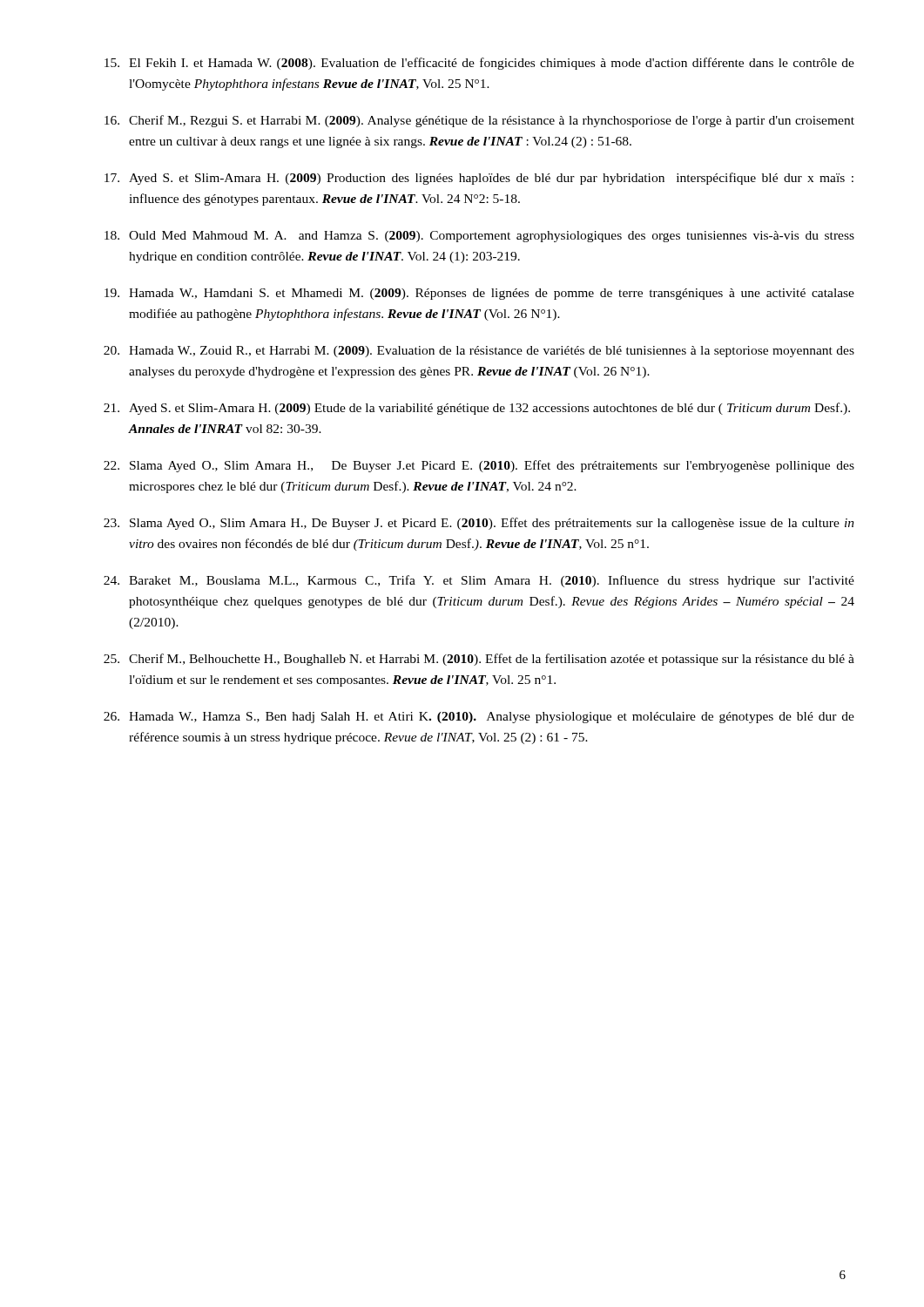This screenshot has width=924, height=1307.
Task: Locate the element starting "19. Hamada W., Hamdani S."
Action: pos(466,303)
